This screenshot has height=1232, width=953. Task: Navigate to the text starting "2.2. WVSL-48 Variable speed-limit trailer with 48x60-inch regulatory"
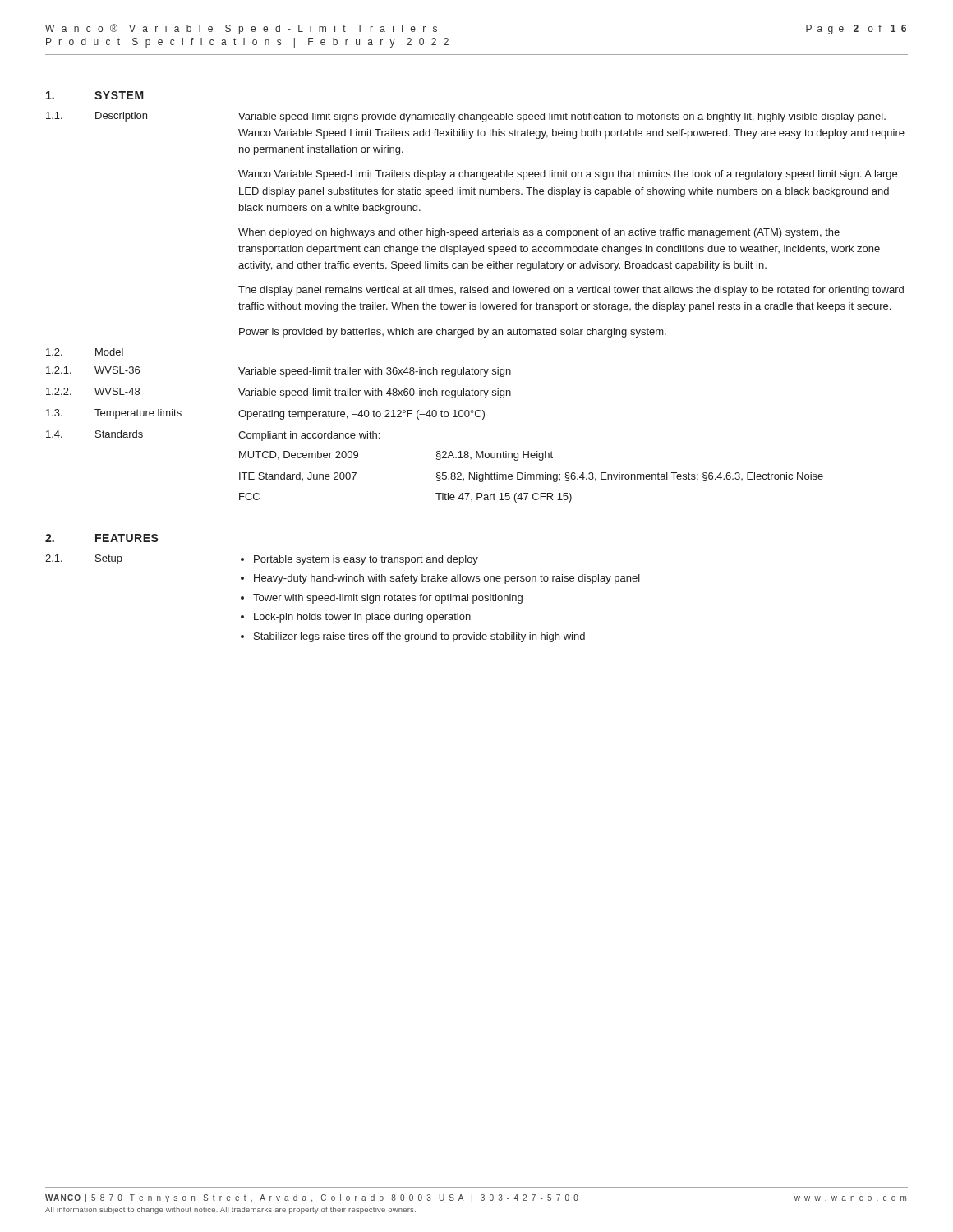(x=476, y=393)
